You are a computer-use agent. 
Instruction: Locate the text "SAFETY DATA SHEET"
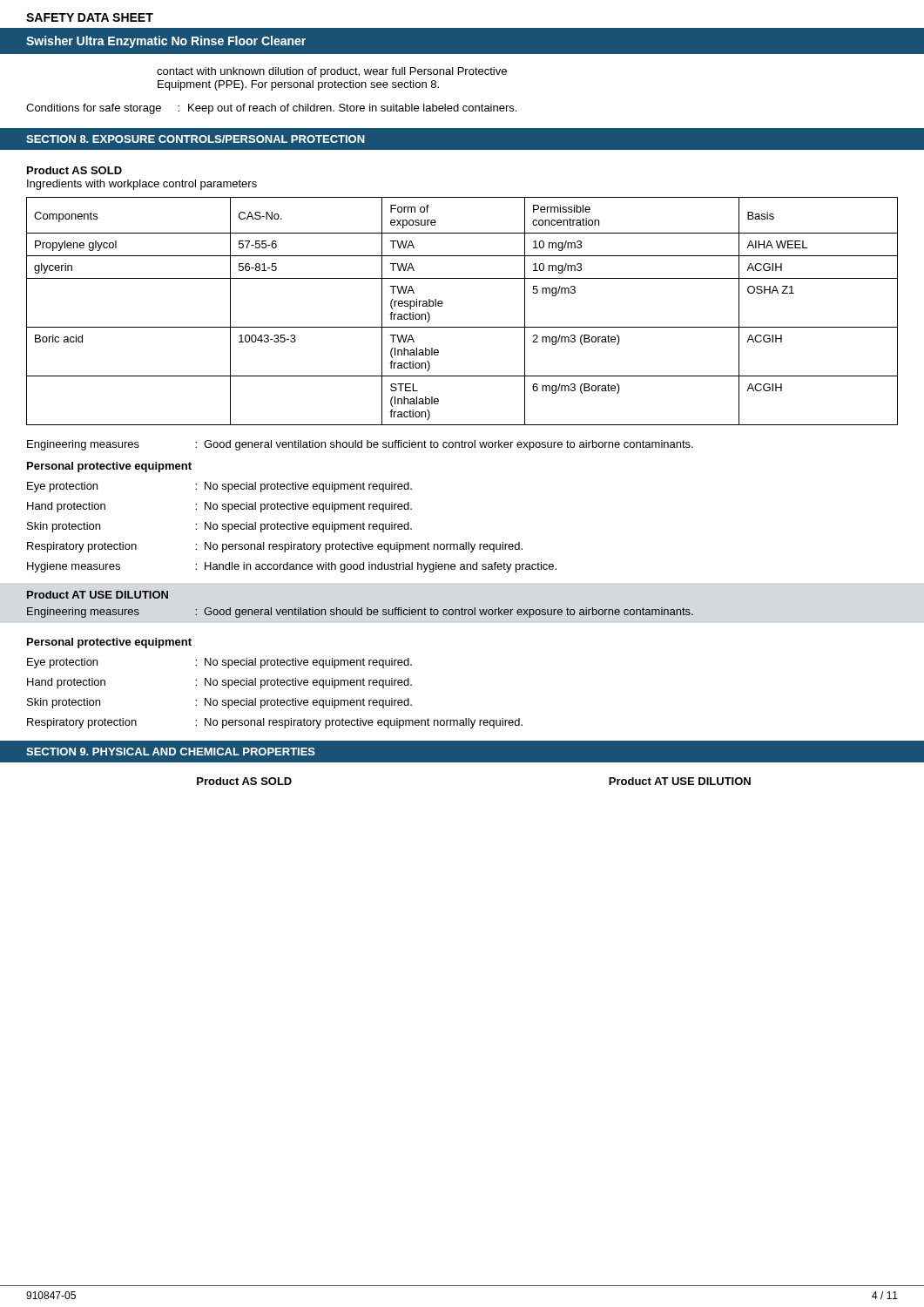pos(90,17)
